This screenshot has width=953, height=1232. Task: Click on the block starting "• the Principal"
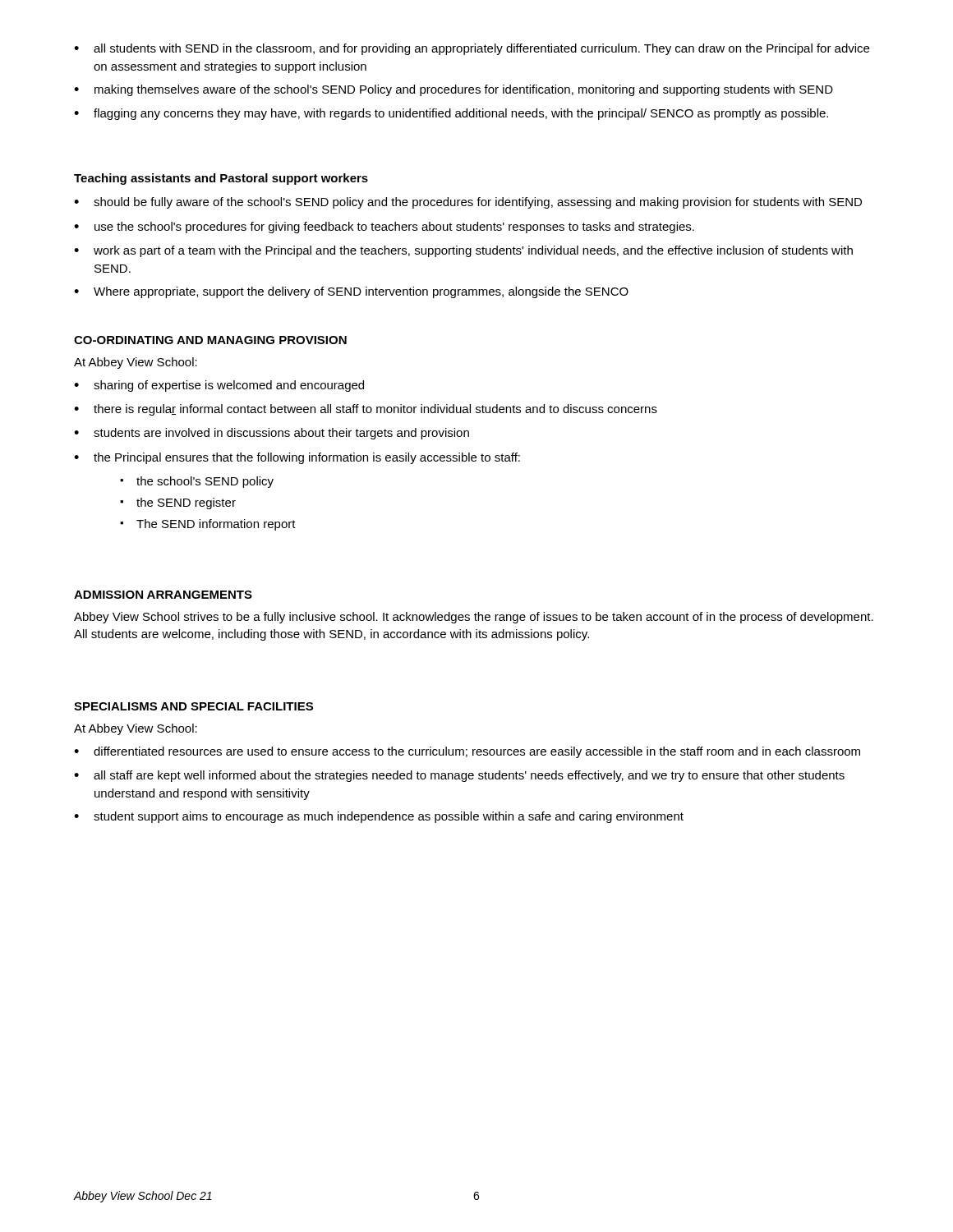tap(476, 458)
